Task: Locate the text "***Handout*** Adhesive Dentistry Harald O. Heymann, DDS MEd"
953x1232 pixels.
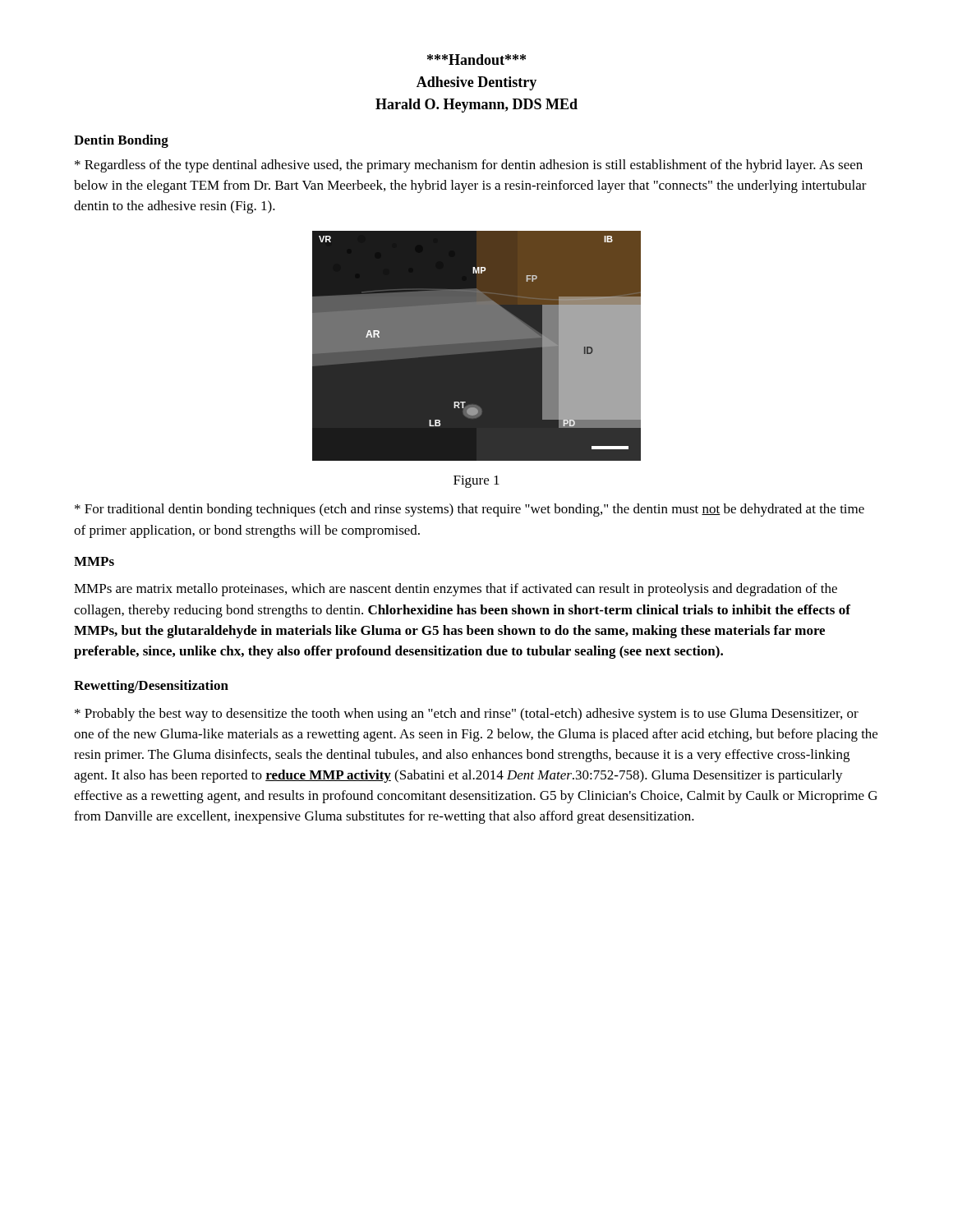Action: click(x=476, y=83)
